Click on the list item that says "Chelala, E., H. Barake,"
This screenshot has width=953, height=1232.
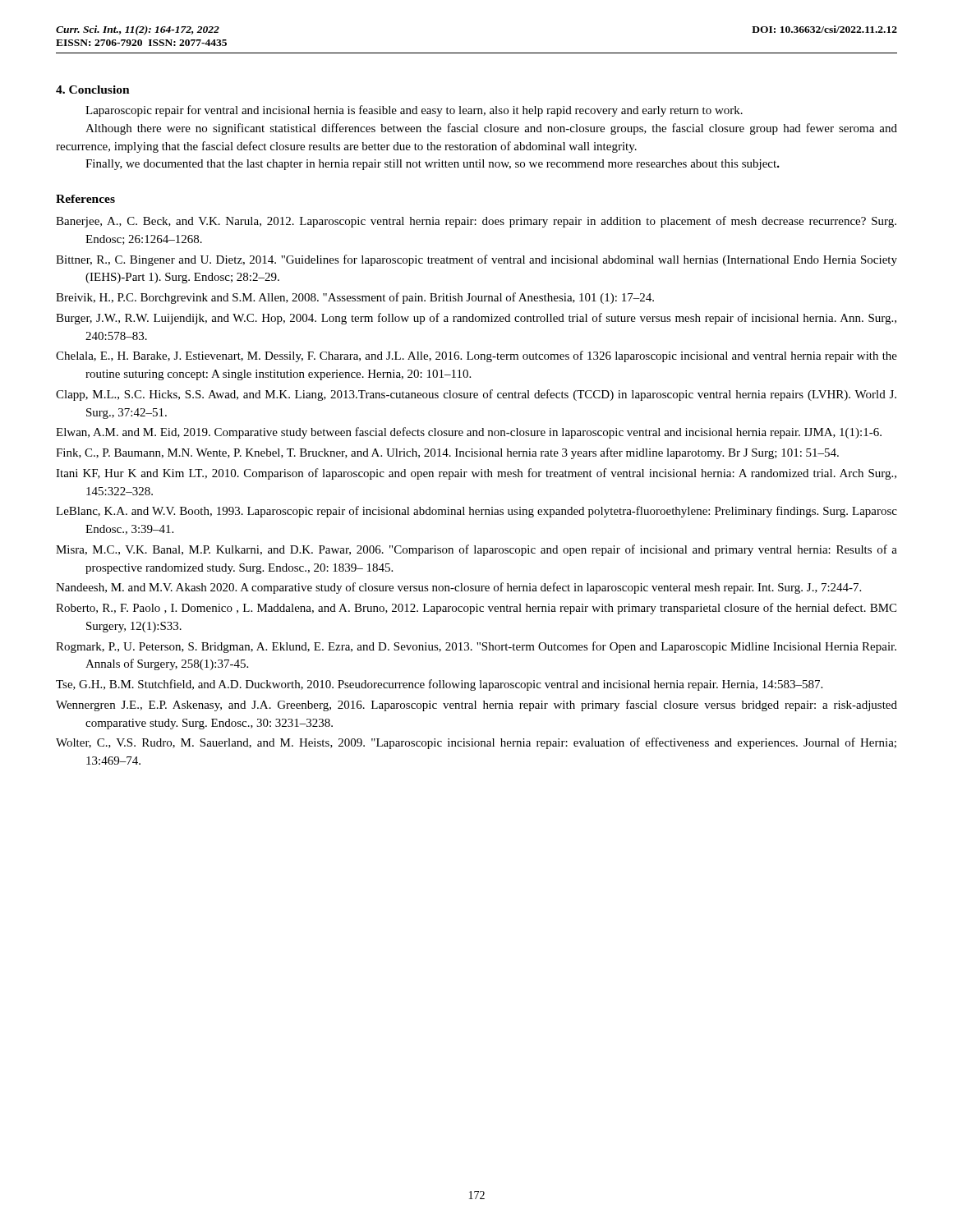pos(476,365)
